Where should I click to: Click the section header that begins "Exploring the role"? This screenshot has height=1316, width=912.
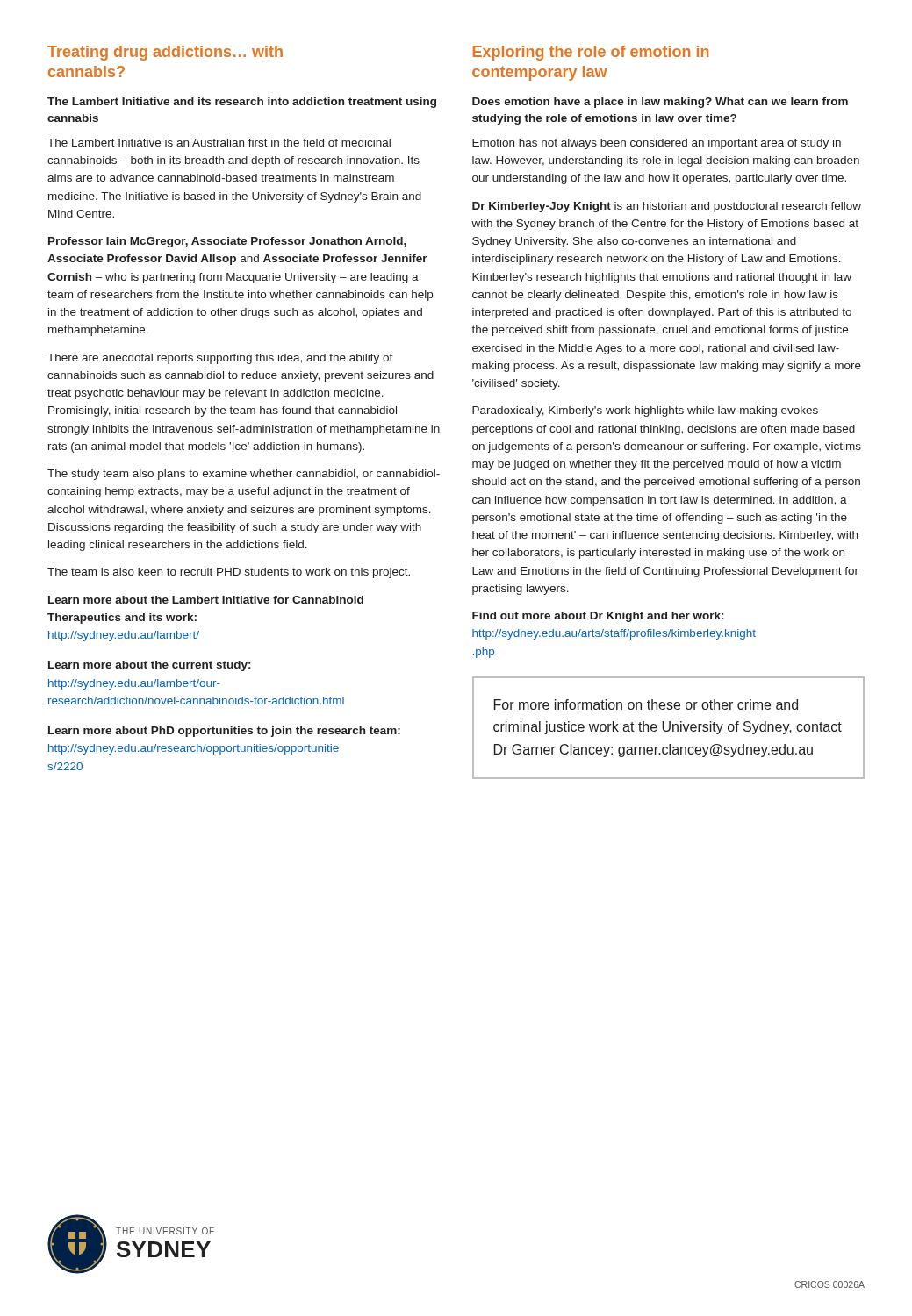(x=668, y=62)
